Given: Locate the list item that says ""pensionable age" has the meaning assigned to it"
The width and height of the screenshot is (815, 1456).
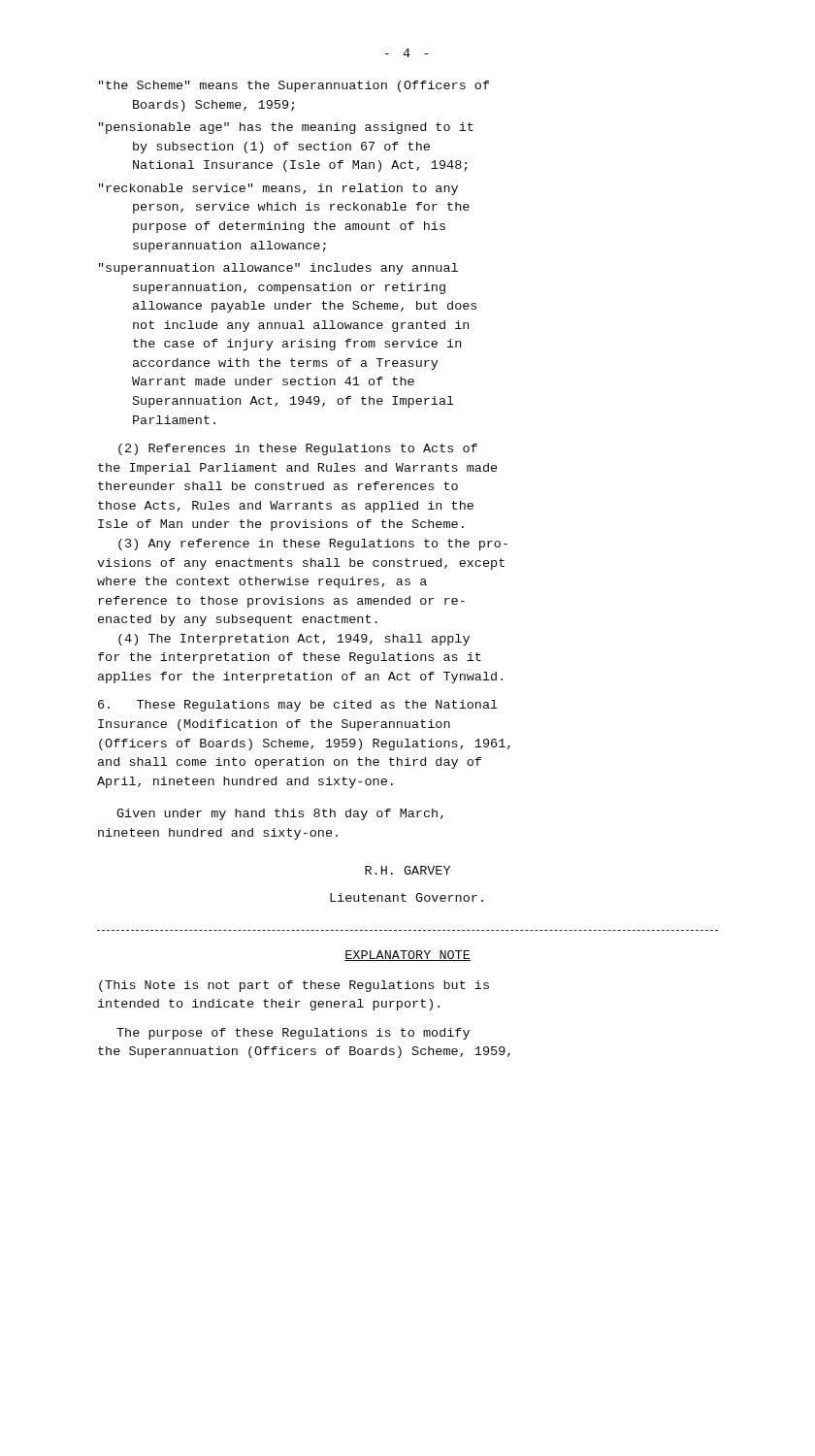Looking at the screenshot, I should click(408, 147).
